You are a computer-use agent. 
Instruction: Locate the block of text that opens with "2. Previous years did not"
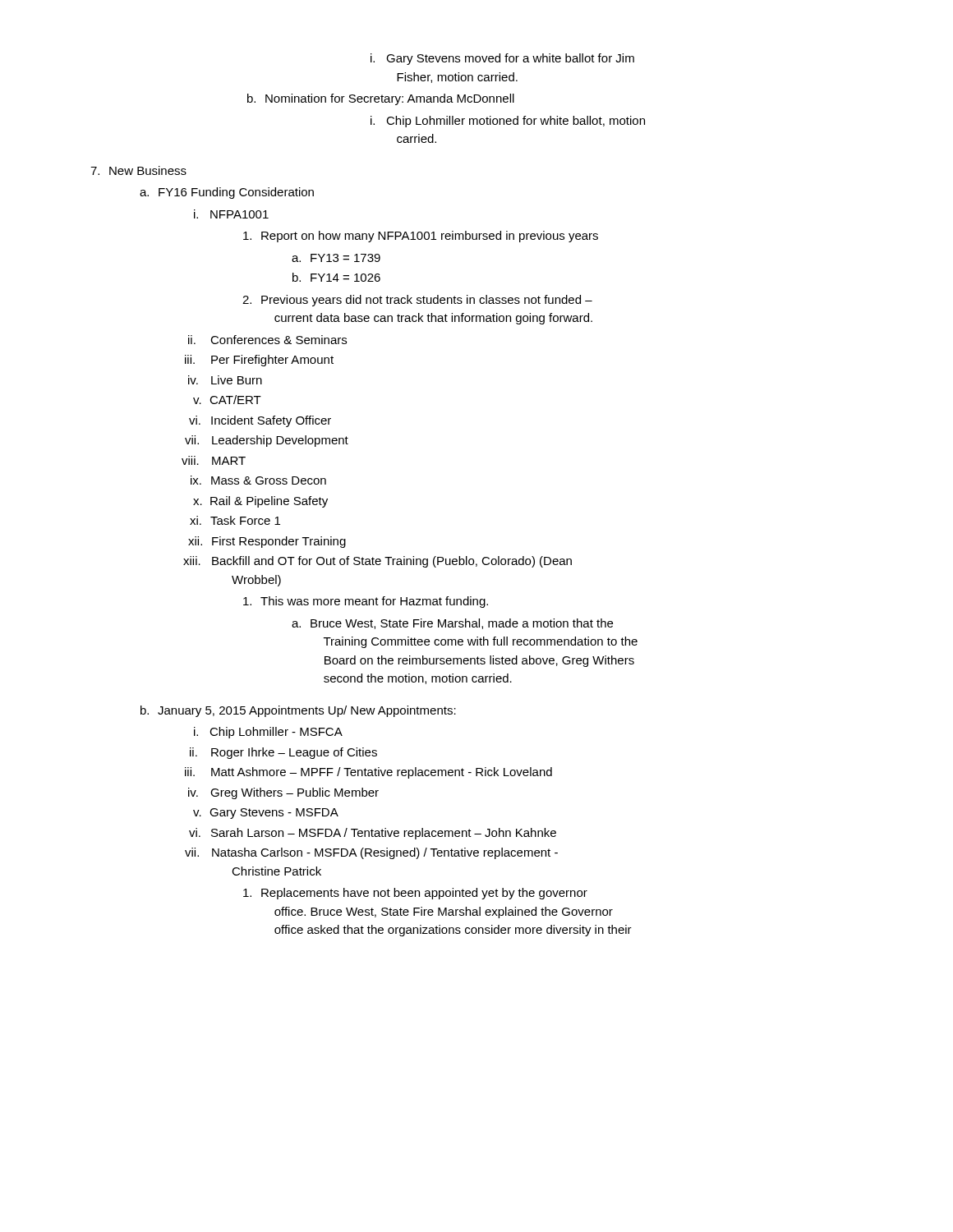click(565, 309)
